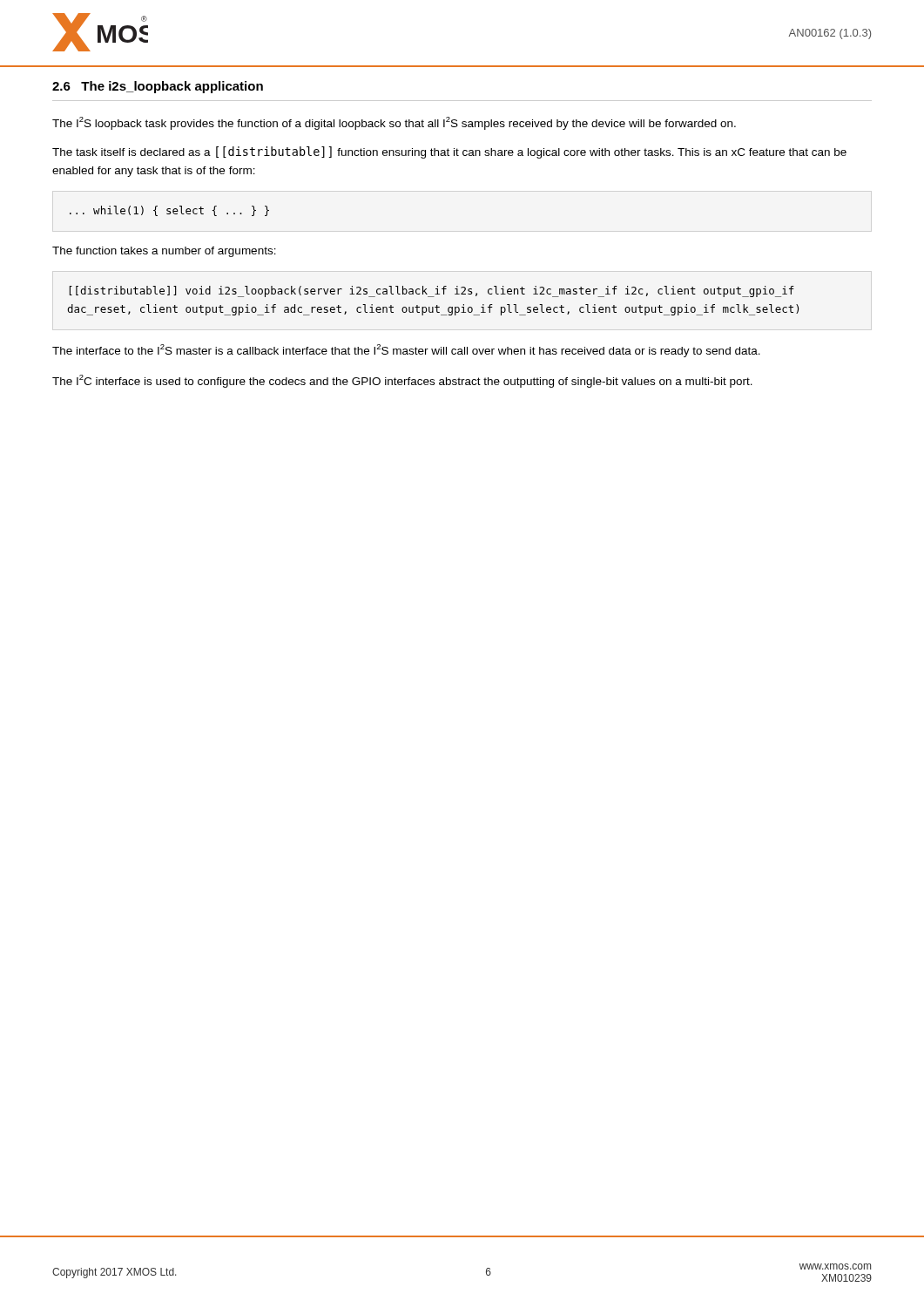Viewport: 924px width, 1307px height.
Task: Click on the element starting "... while(1) {"
Action: click(169, 211)
